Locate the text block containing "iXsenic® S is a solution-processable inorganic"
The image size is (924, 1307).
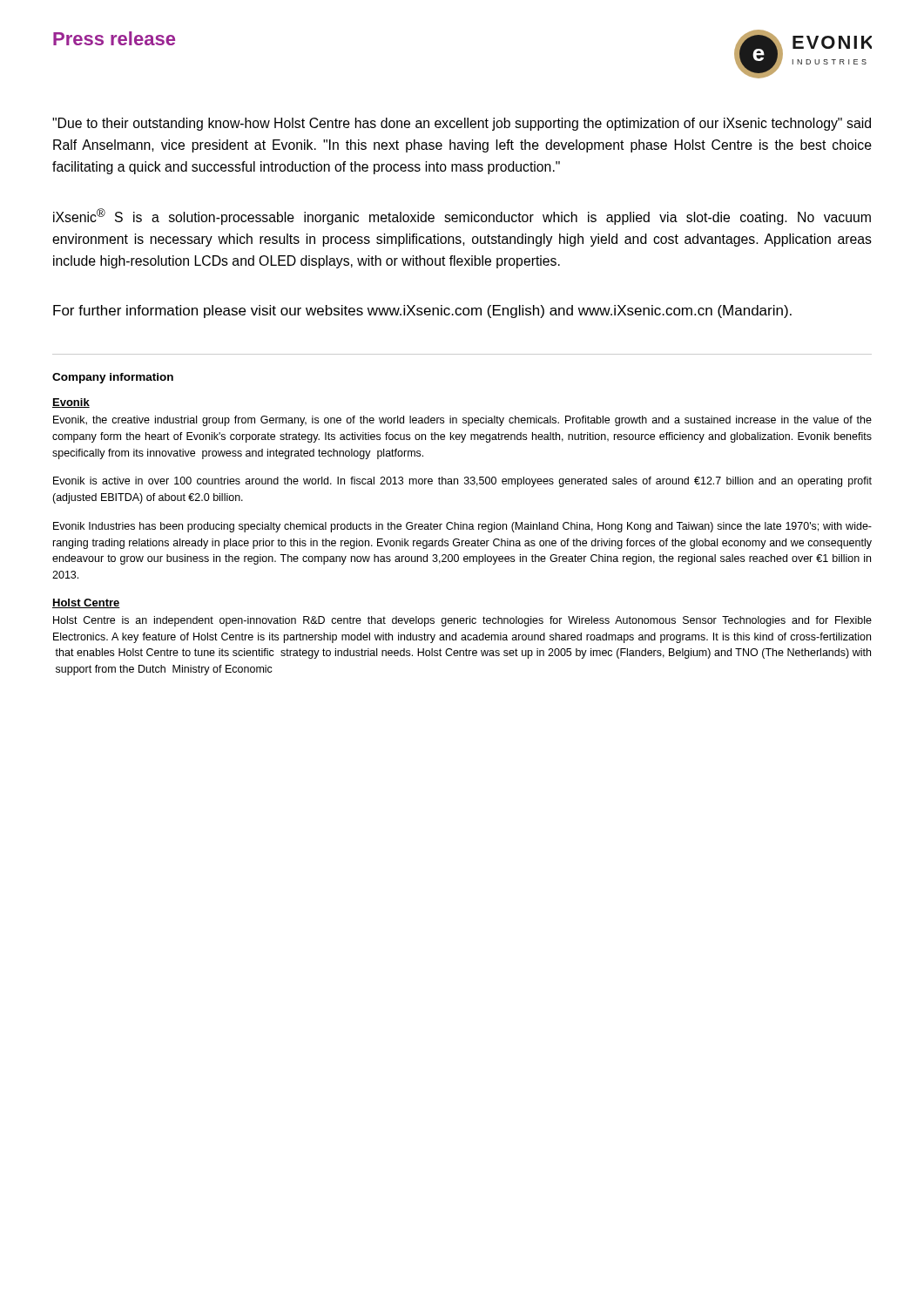[462, 237]
